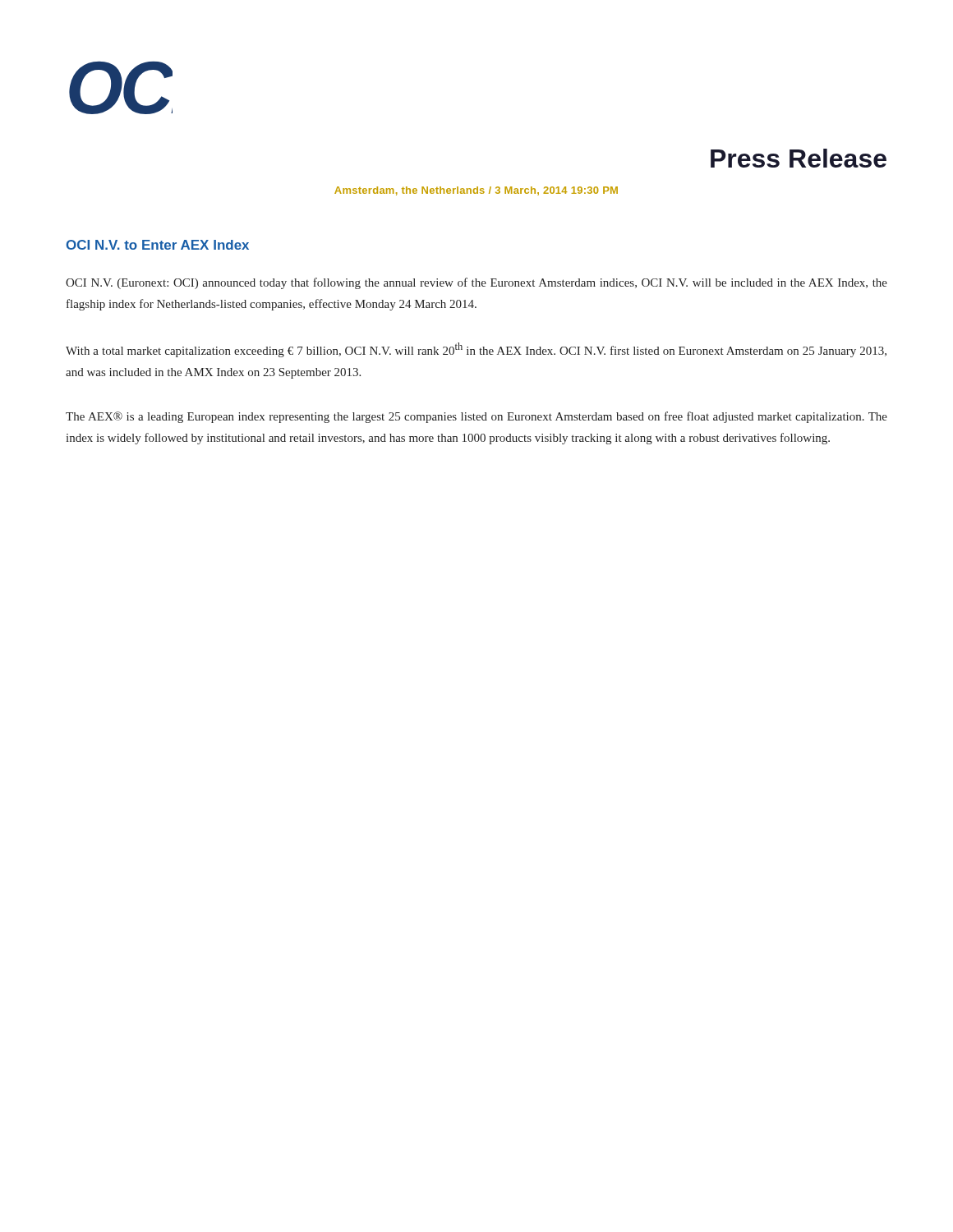Select the logo

[x=476, y=84]
